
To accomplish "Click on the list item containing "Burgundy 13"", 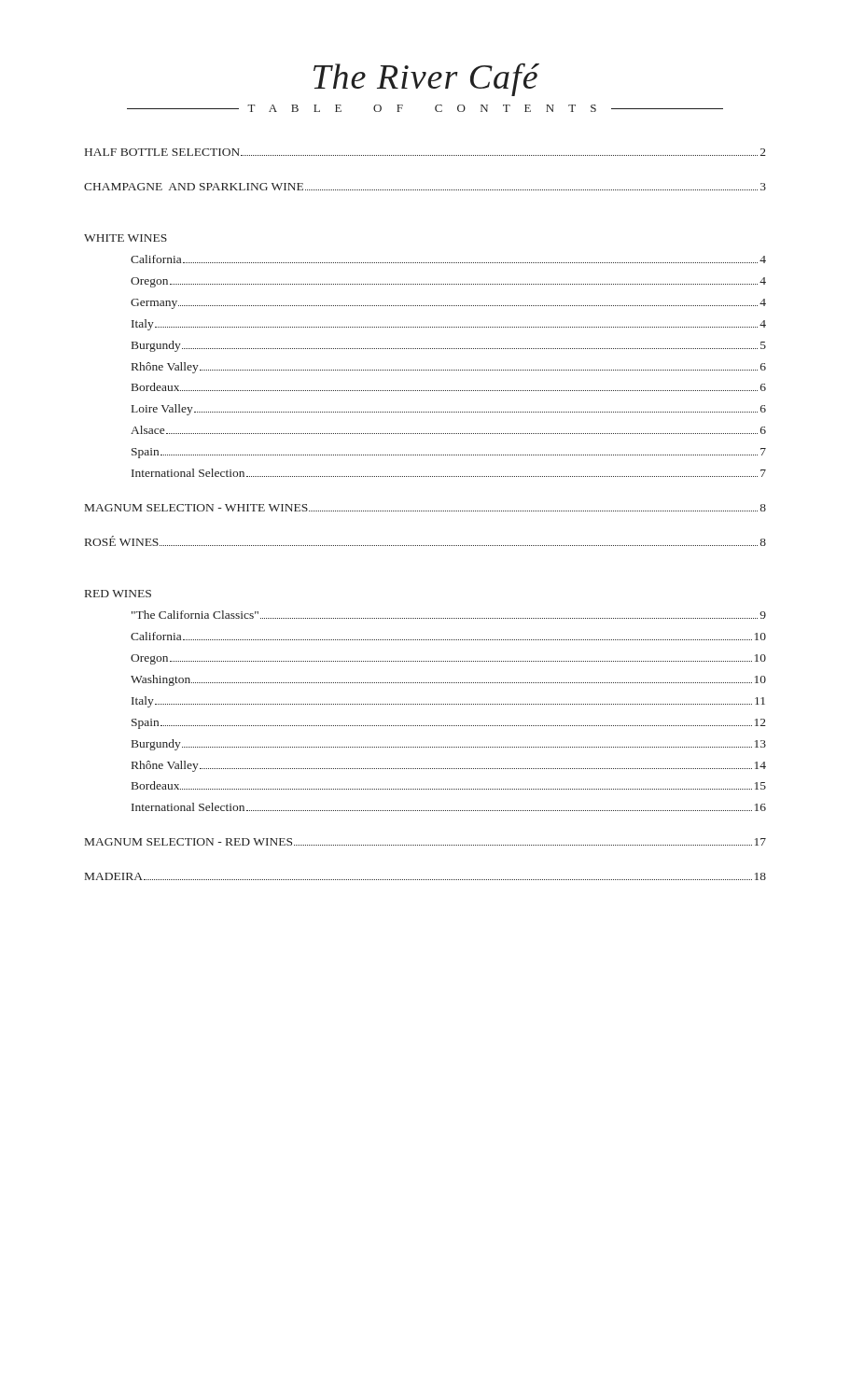I will (448, 744).
